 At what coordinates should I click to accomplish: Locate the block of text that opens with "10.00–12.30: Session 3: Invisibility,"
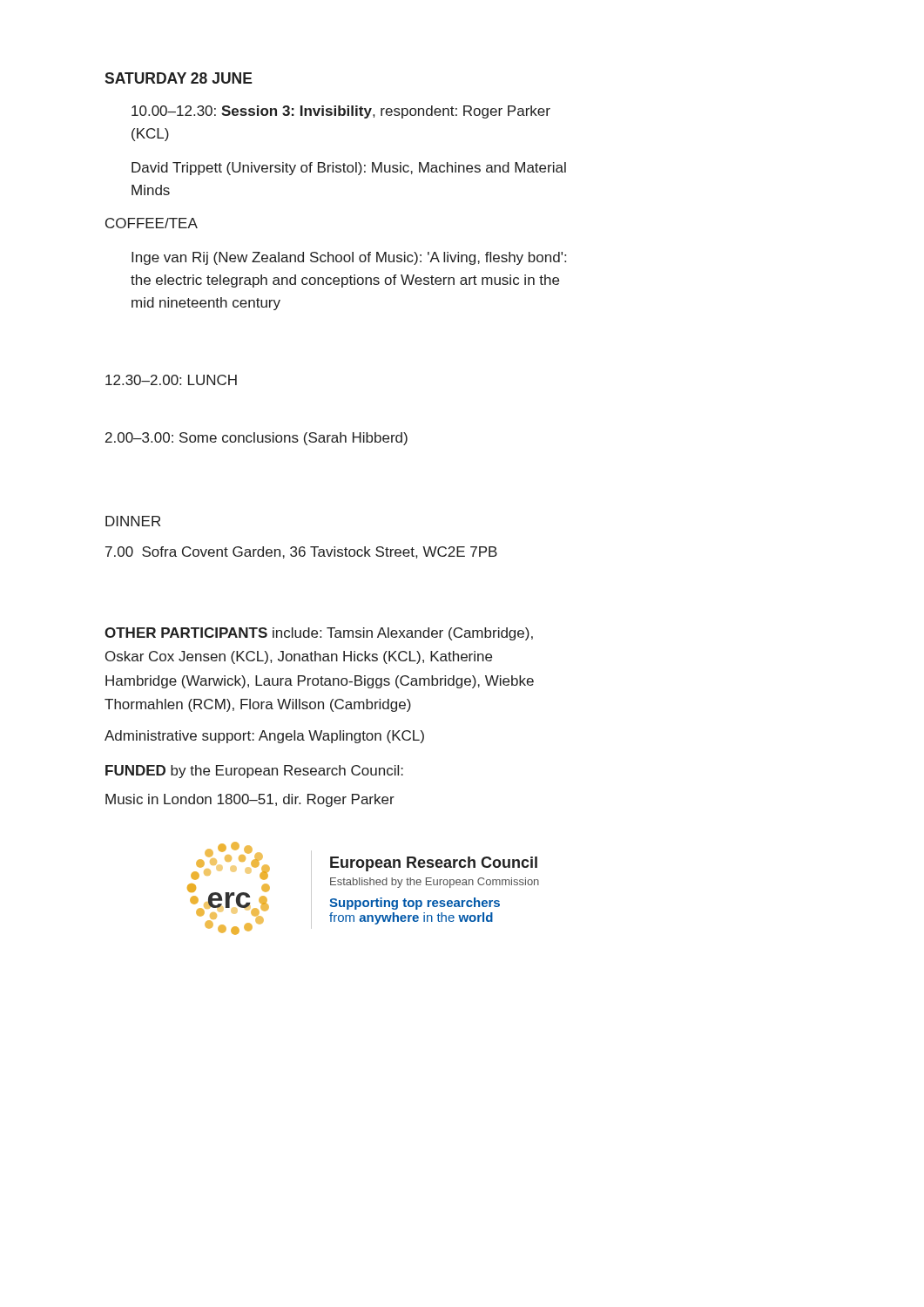coord(340,124)
